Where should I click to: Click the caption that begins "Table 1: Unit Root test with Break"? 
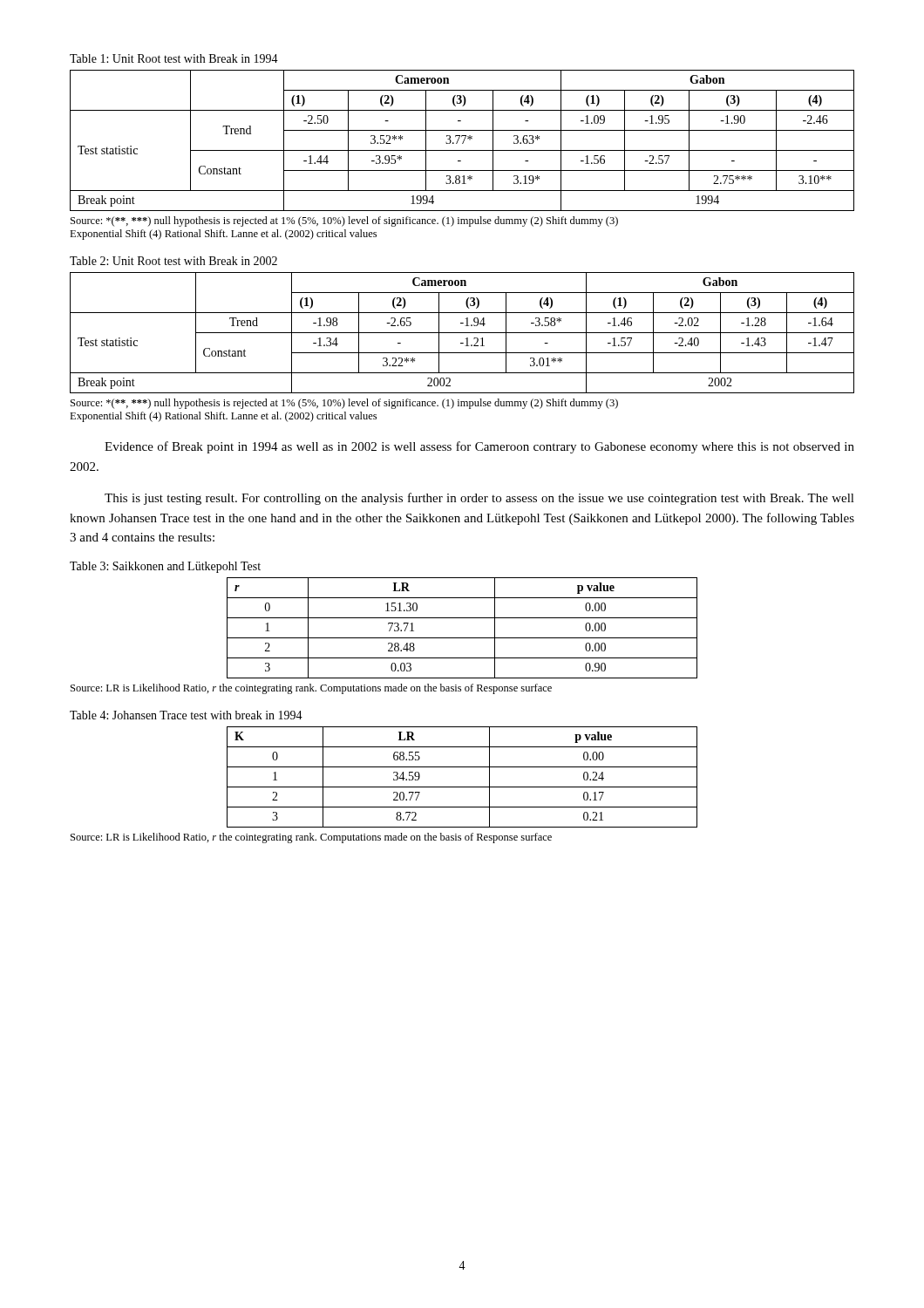coord(174,59)
